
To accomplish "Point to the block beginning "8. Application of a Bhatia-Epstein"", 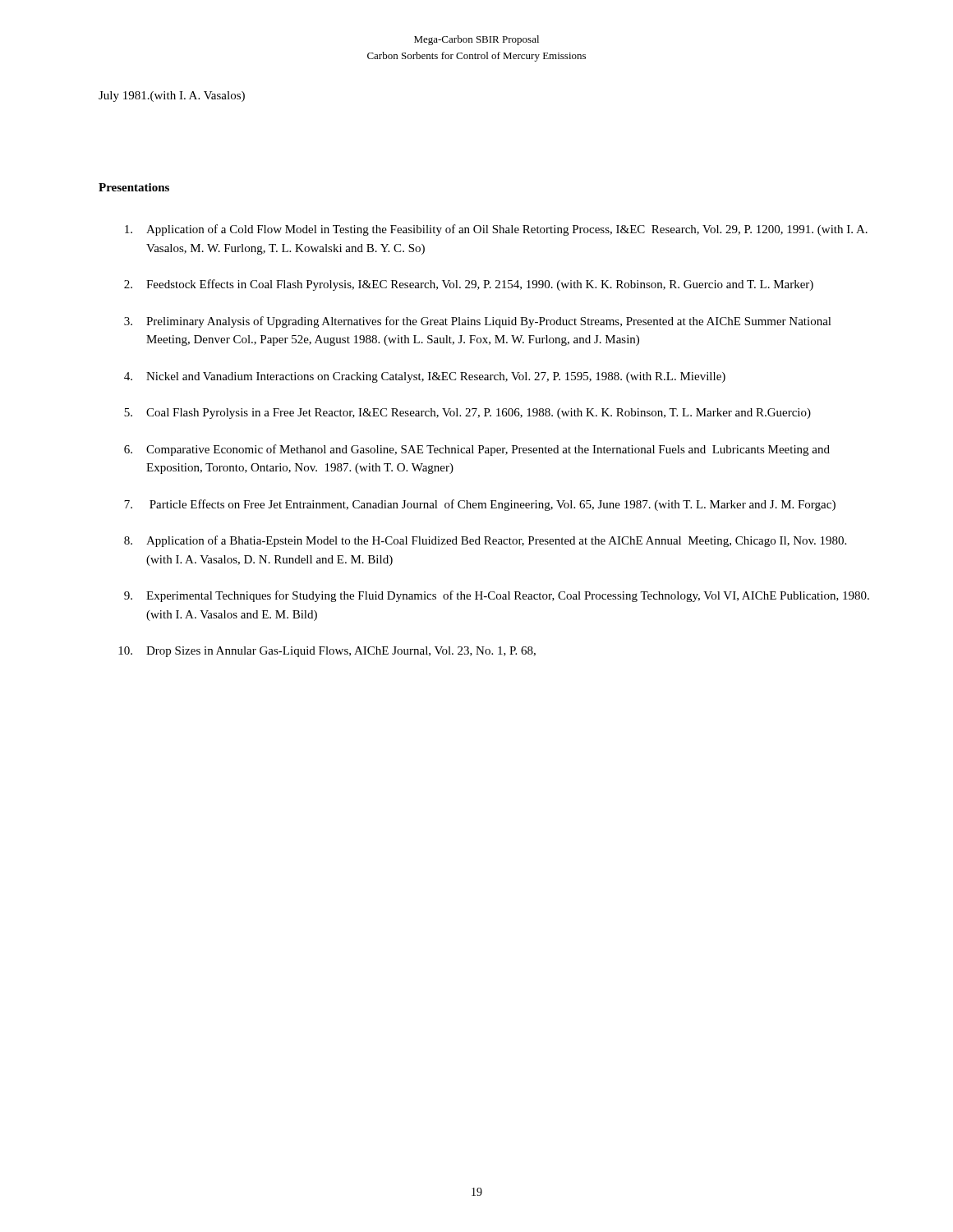I will click(x=485, y=550).
